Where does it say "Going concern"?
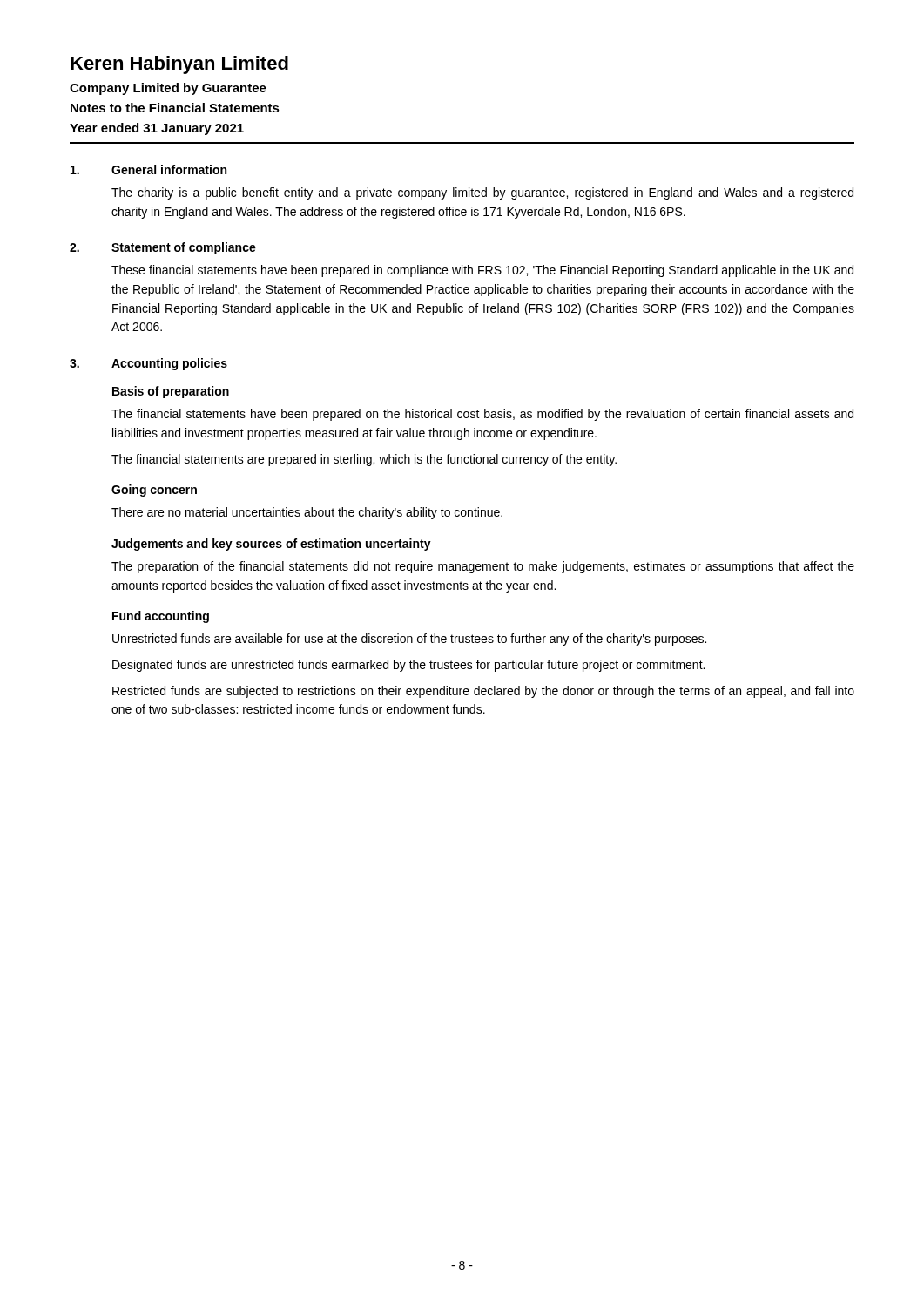 154,490
